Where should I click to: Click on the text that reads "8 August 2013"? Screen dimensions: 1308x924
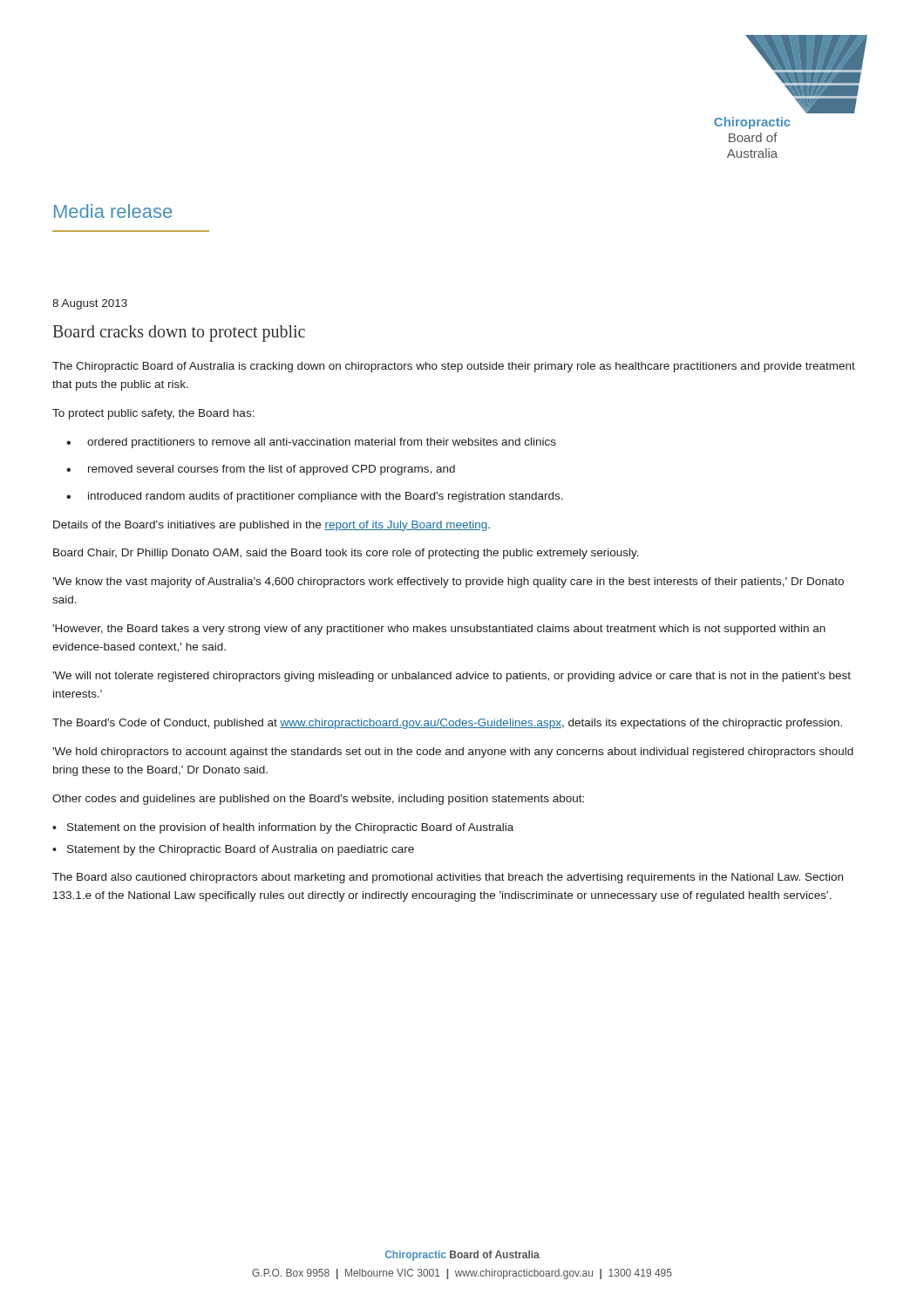[x=90, y=303]
